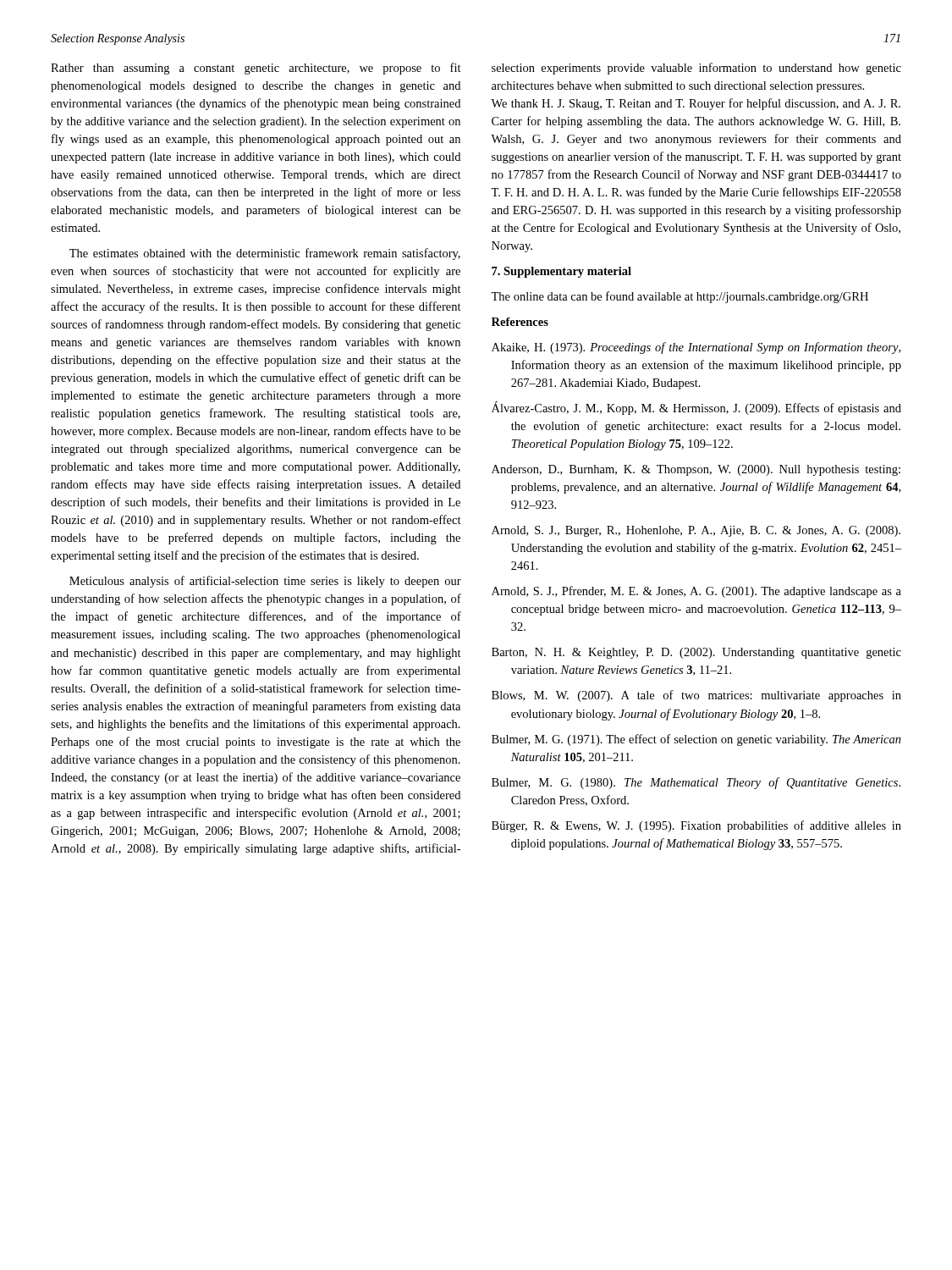952x1270 pixels.
Task: Find the block on this page that starts "Meticulous analysis of artificial-selection"
Action: 253,69
